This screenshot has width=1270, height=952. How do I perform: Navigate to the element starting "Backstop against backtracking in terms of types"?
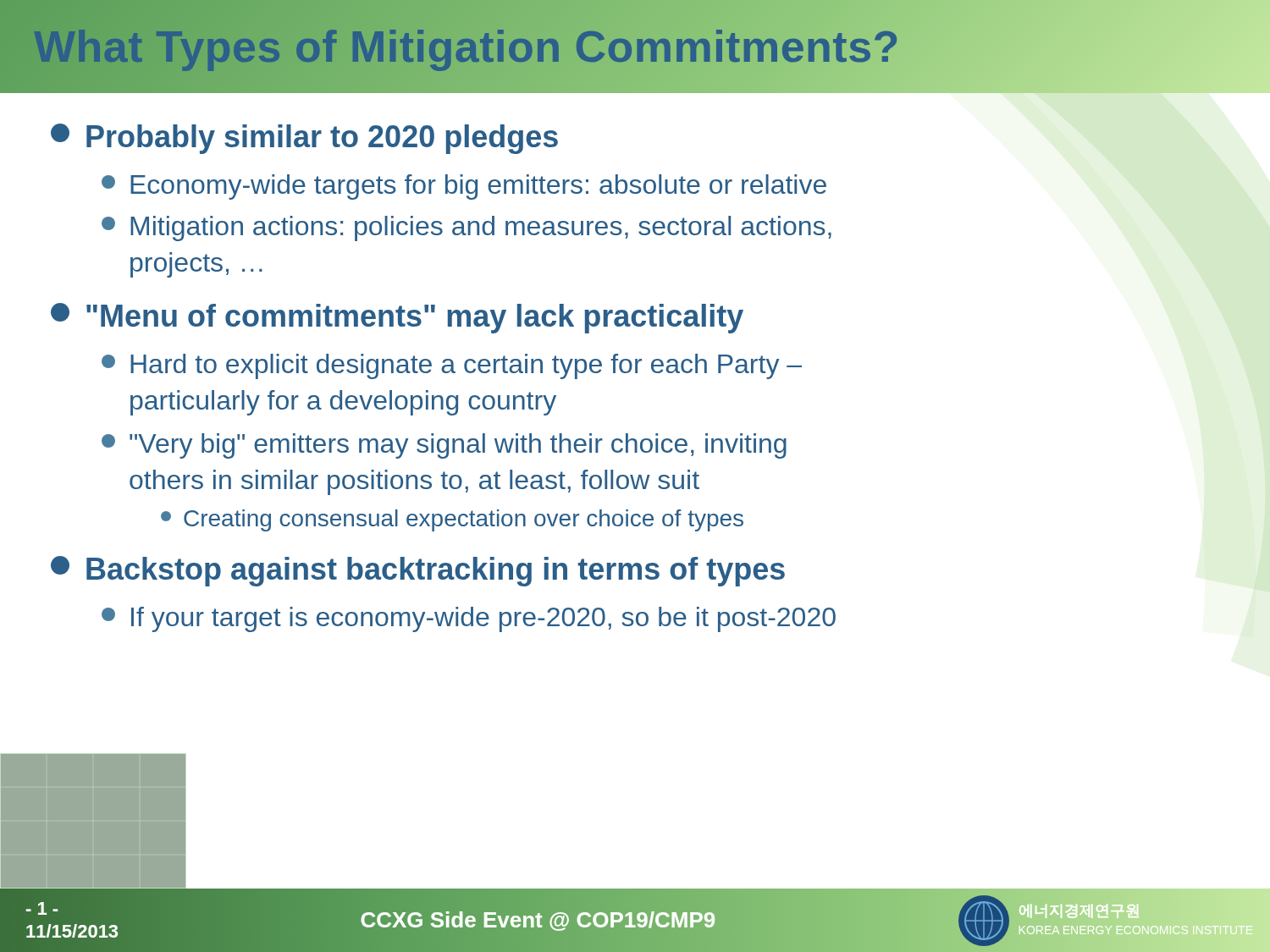click(x=418, y=570)
